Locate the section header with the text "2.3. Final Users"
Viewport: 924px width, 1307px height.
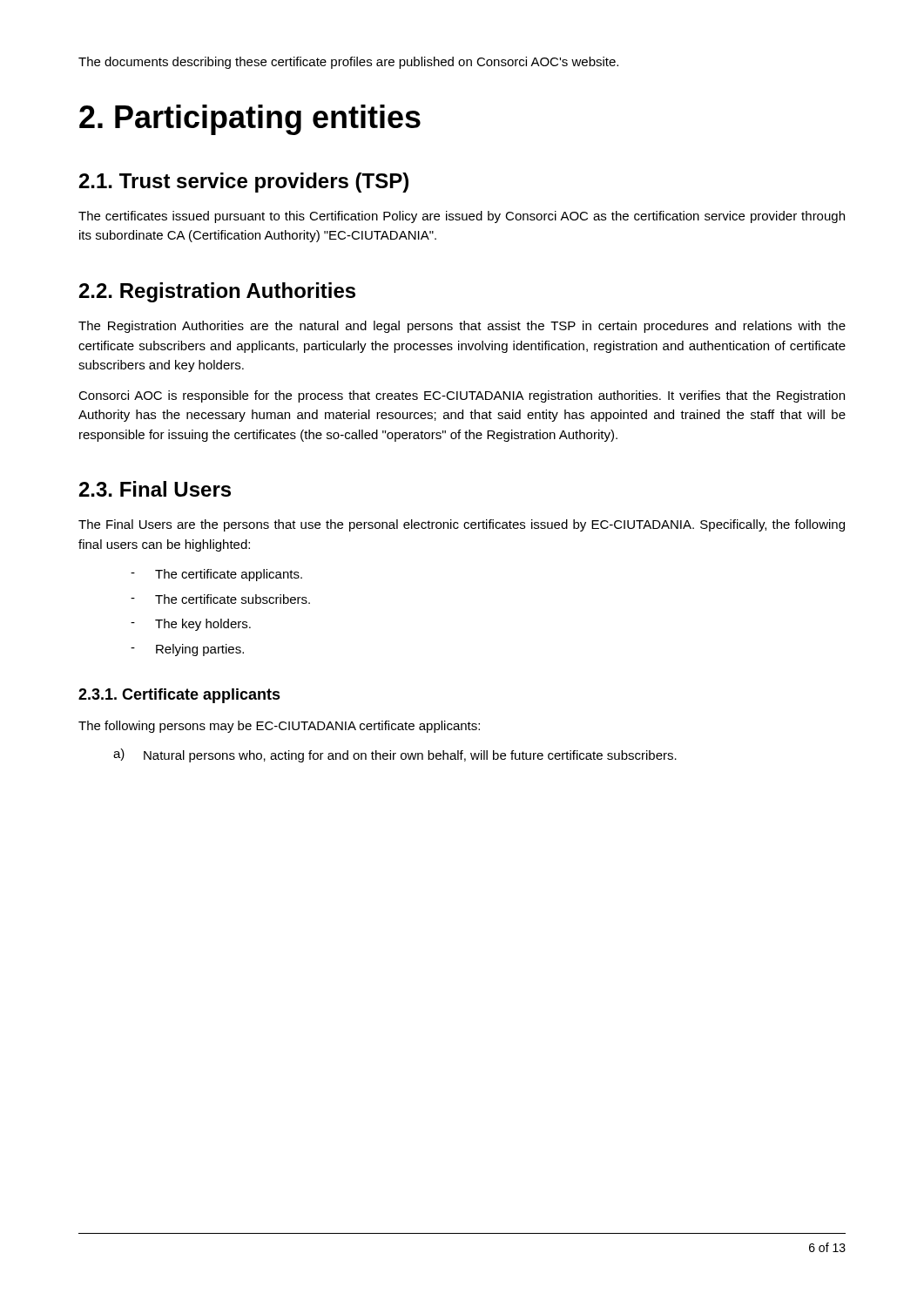[x=155, y=489]
